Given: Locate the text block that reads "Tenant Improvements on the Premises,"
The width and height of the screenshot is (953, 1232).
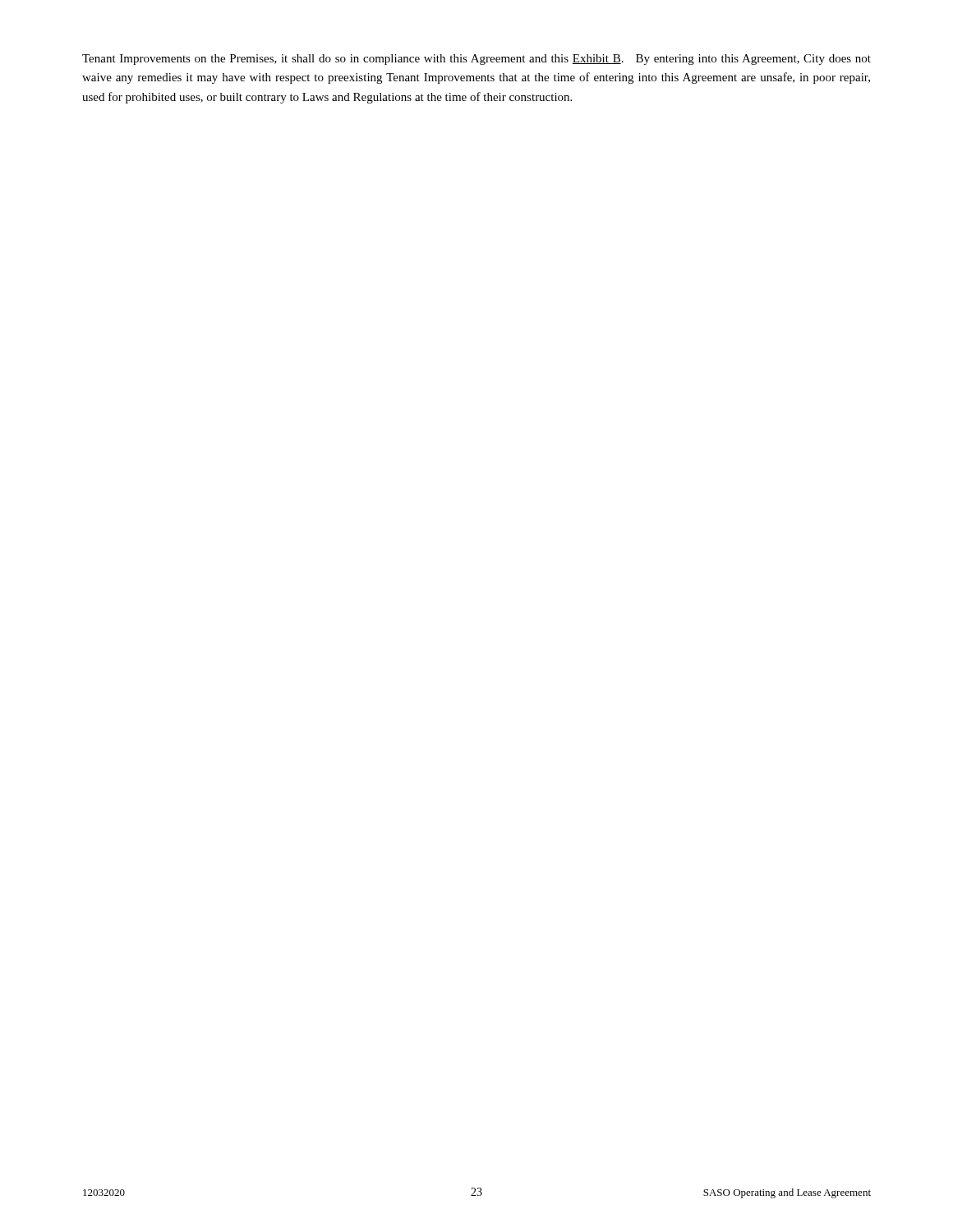Looking at the screenshot, I should 476,77.
